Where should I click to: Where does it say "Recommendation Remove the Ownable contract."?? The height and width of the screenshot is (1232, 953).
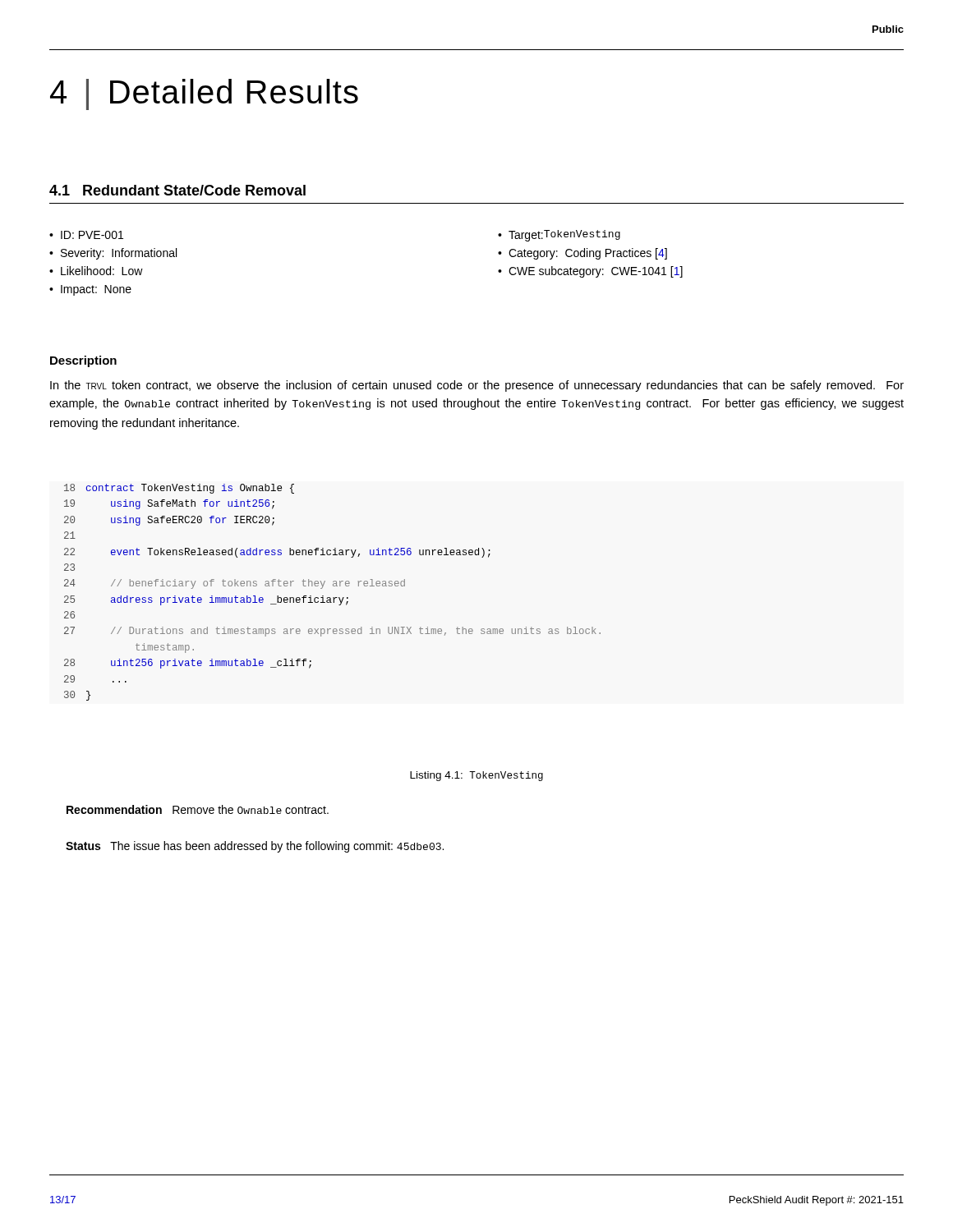(x=198, y=810)
